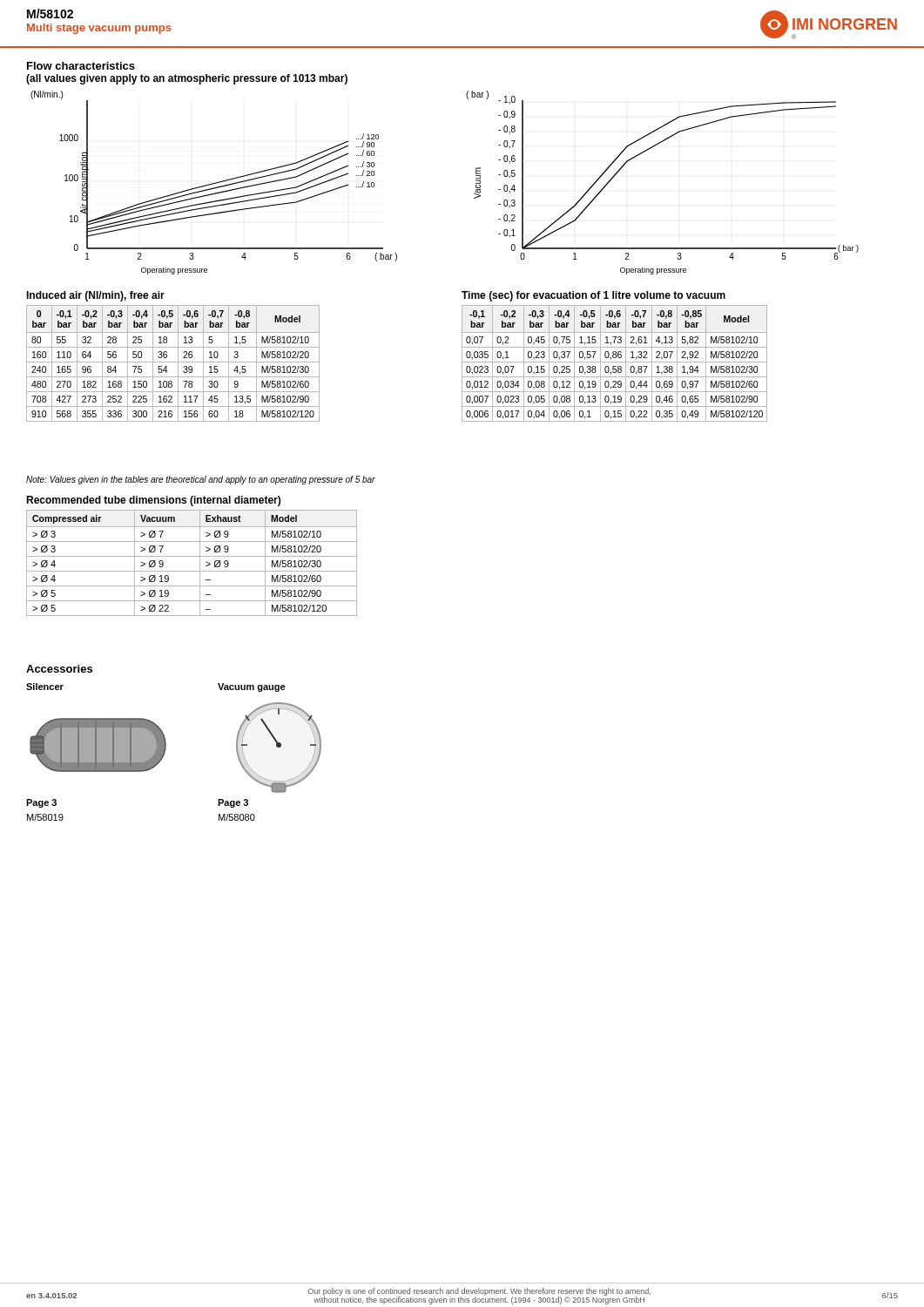This screenshot has height=1307, width=924.
Task: Find the section header that reads "Time (sec) for evacuation of 1 litre"
Action: (x=594, y=295)
